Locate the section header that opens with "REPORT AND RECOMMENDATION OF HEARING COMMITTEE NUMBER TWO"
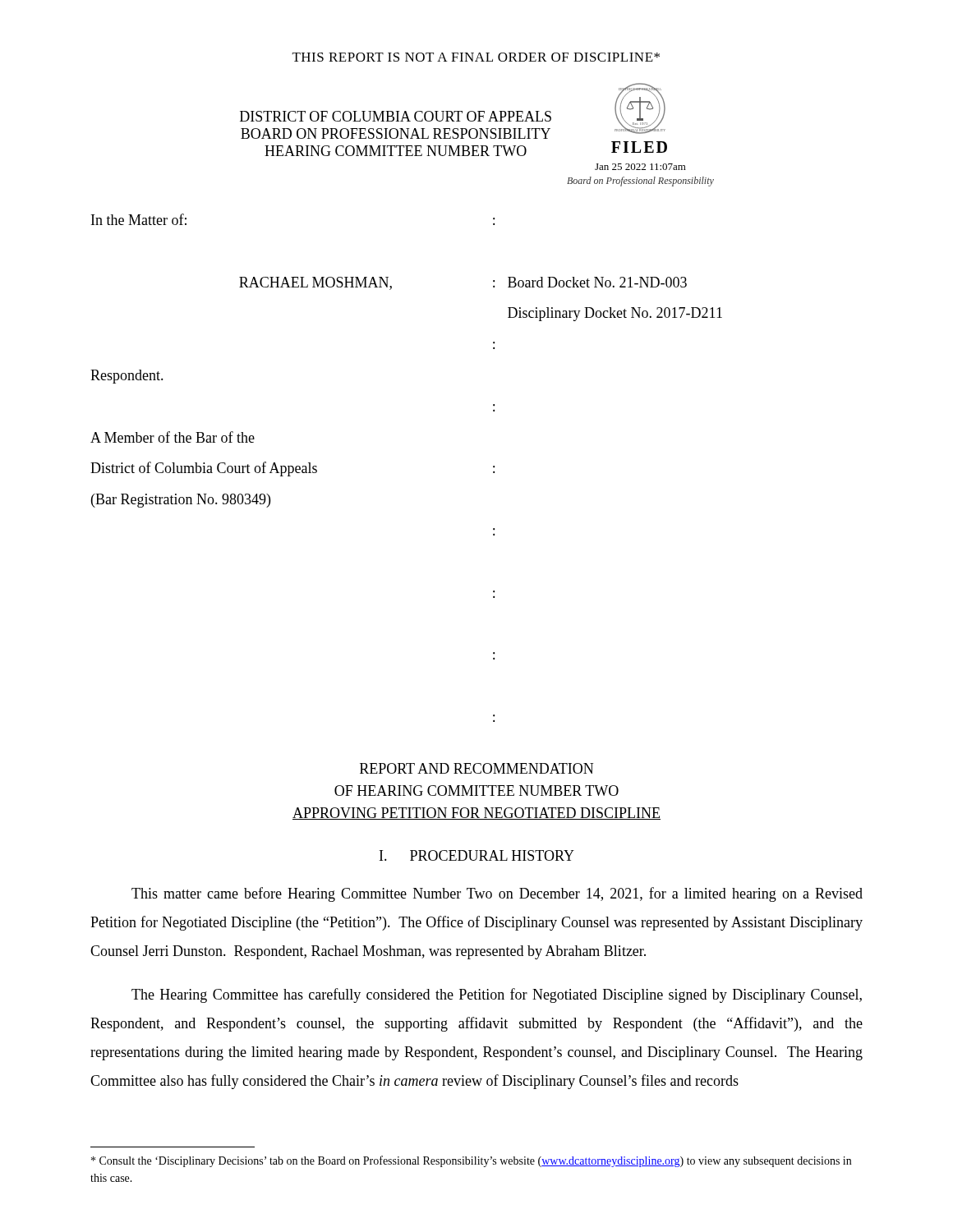Viewport: 953px width, 1232px height. pyautogui.click(x=476, y=791)
